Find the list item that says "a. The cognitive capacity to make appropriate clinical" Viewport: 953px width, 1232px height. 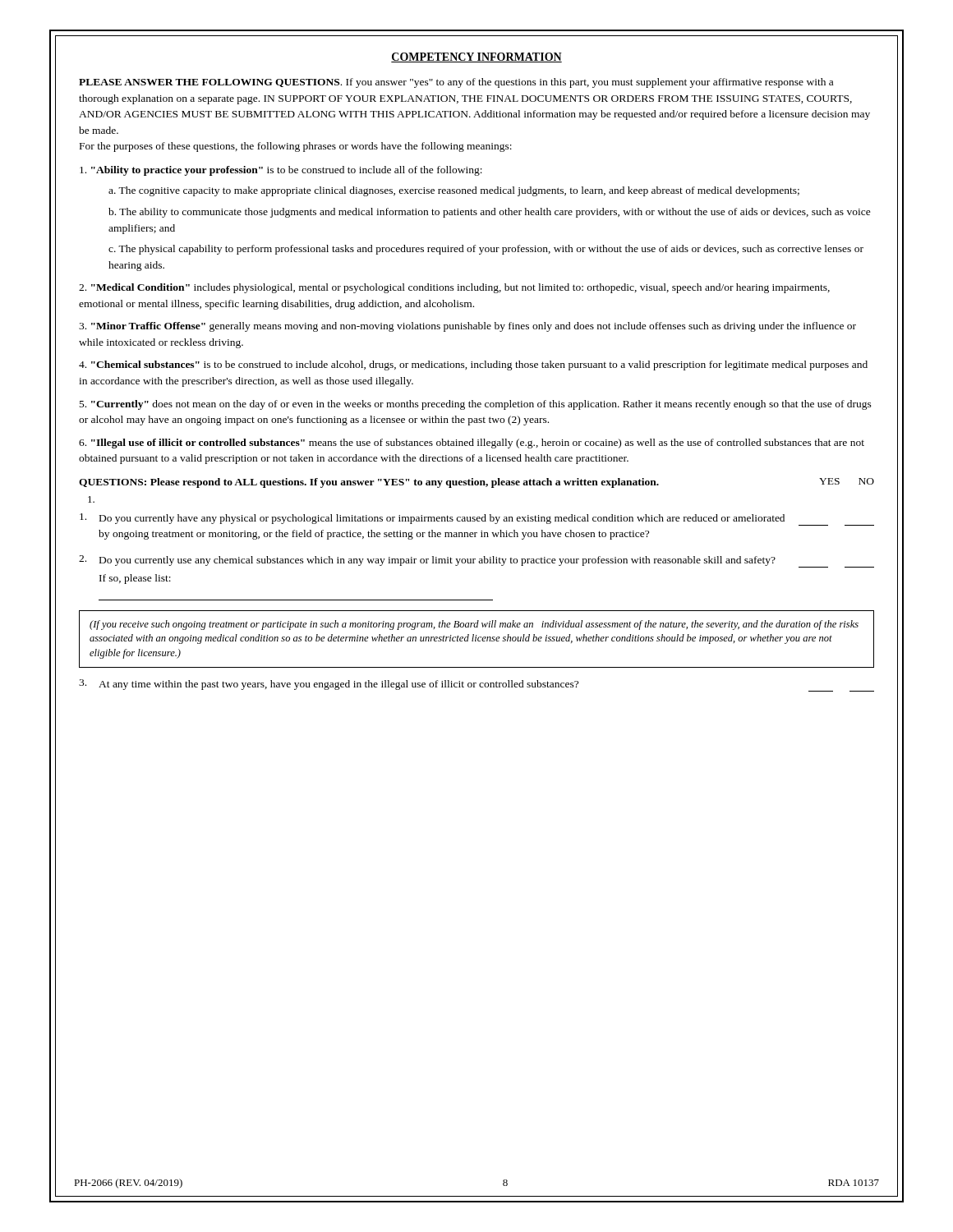tap(454, 190)
